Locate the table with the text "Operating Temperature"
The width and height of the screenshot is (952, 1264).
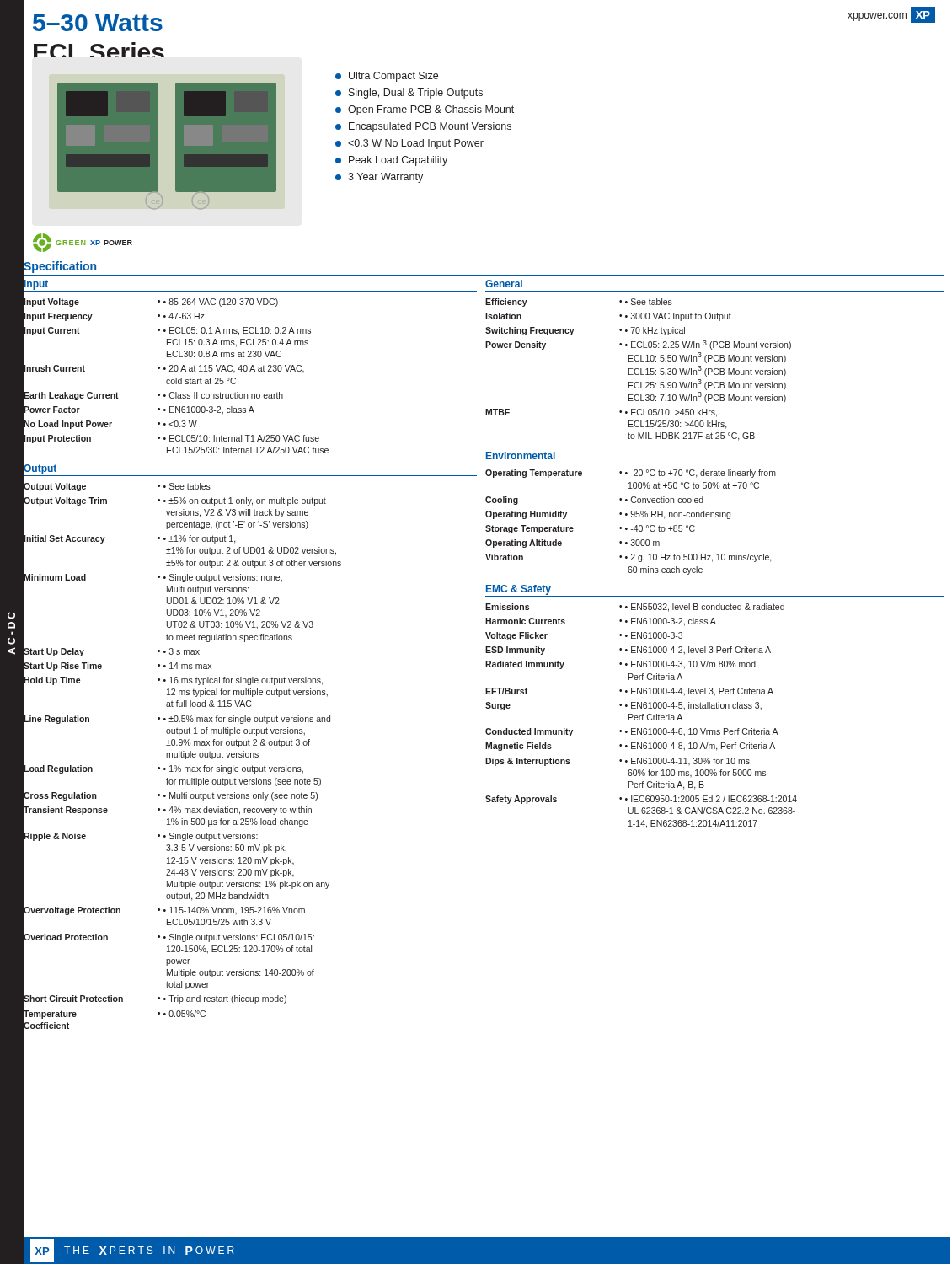714,521
